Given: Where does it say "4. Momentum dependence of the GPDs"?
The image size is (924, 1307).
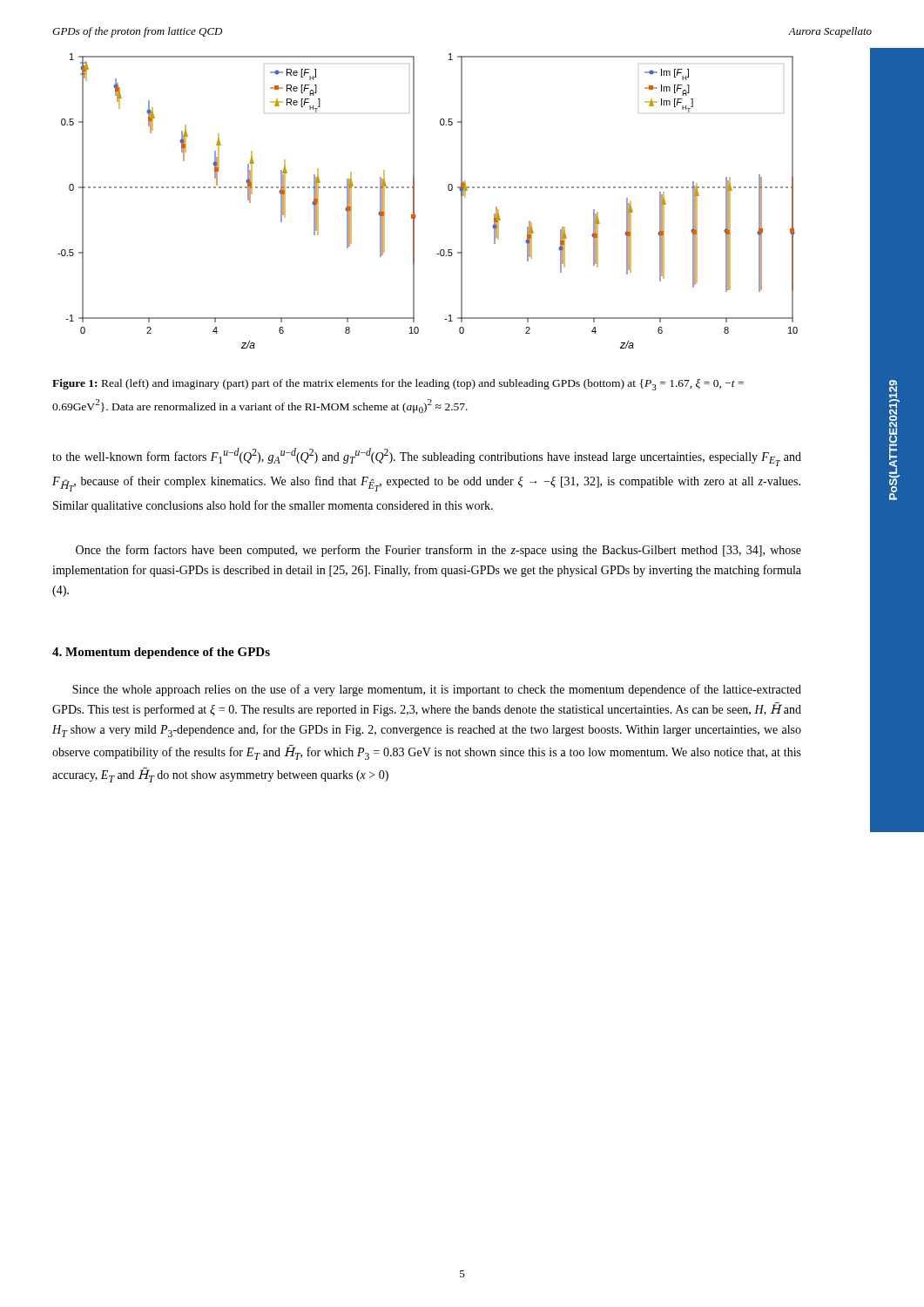Looking at the screenshot, I should click(161, 652).
